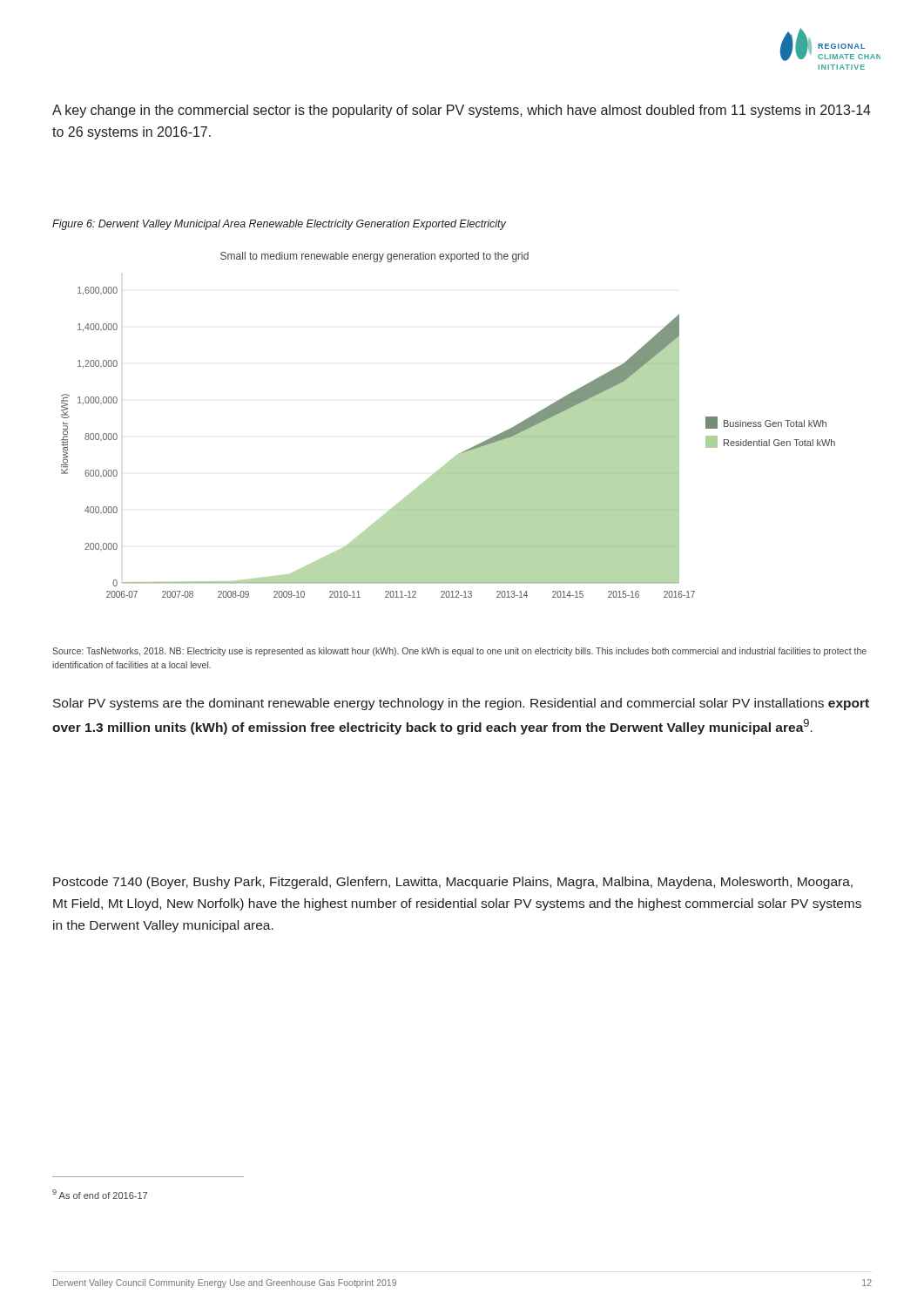Find the block on this page that starts "A key change in"
The width and height of the screenshot is (924, 1307).
pos(462,121)
